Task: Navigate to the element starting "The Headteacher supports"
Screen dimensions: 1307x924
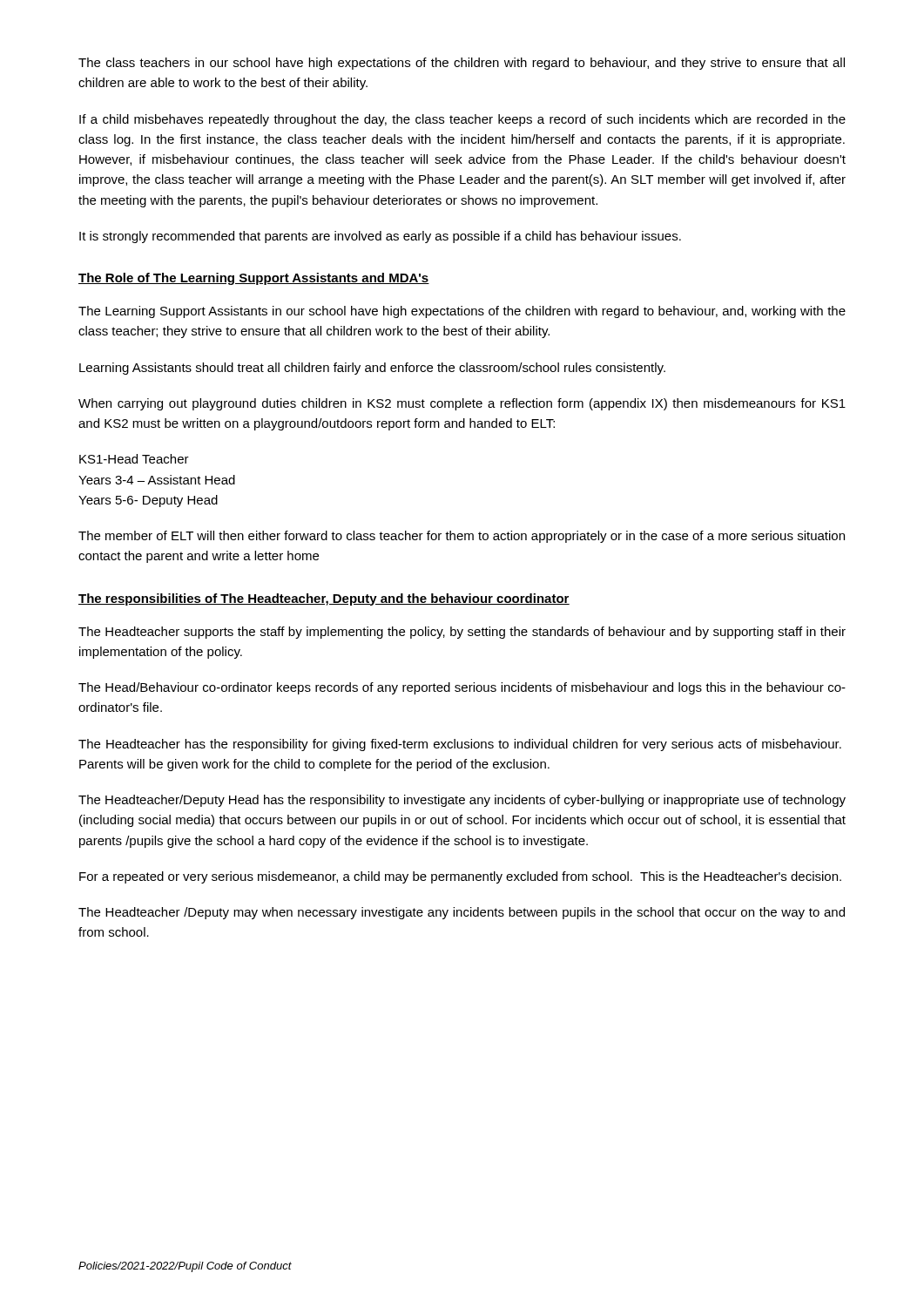Action: [462, 641]
